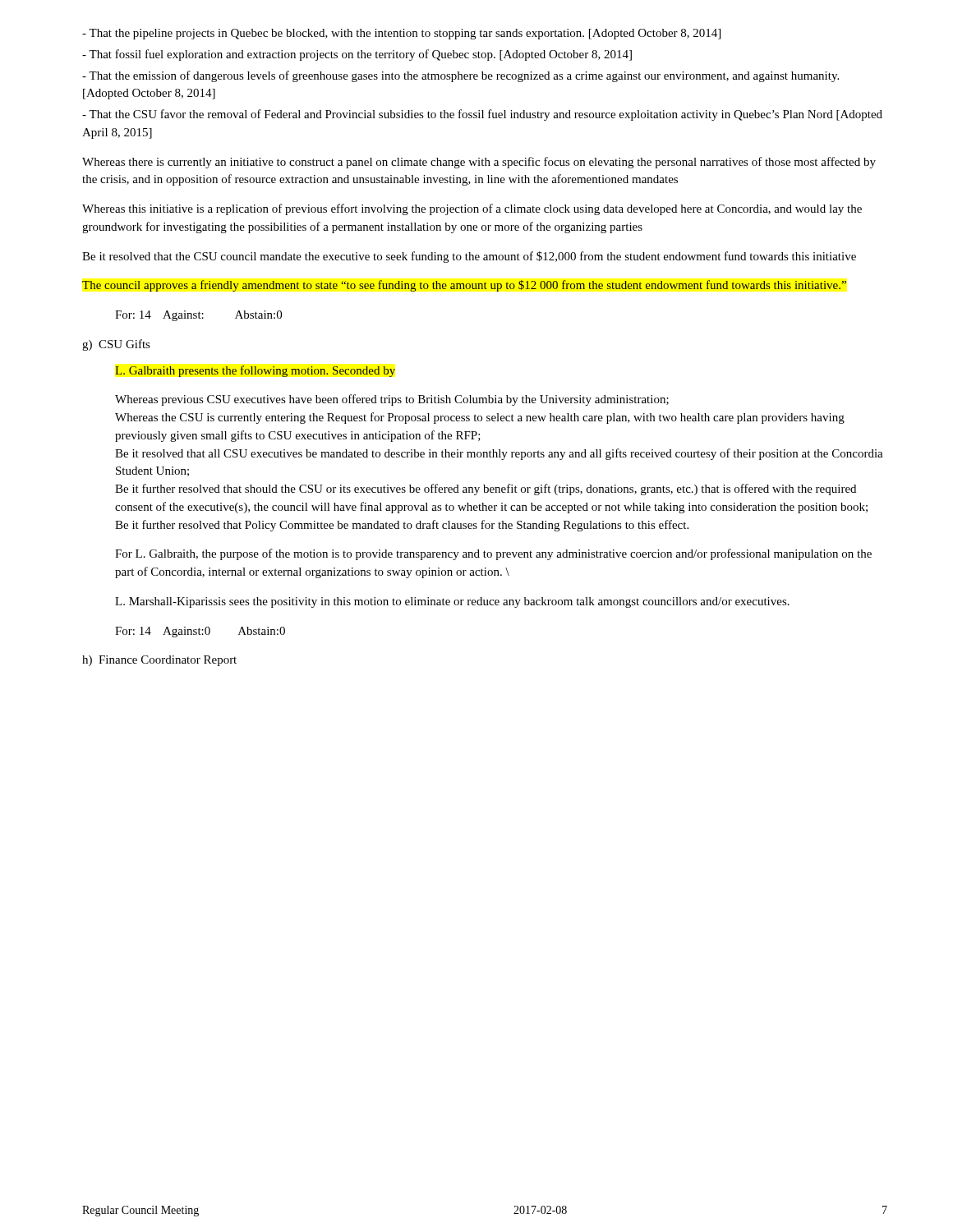Locate the text block containing "The council approves"
The image size is (953, 1232).
tap(464, 285)
